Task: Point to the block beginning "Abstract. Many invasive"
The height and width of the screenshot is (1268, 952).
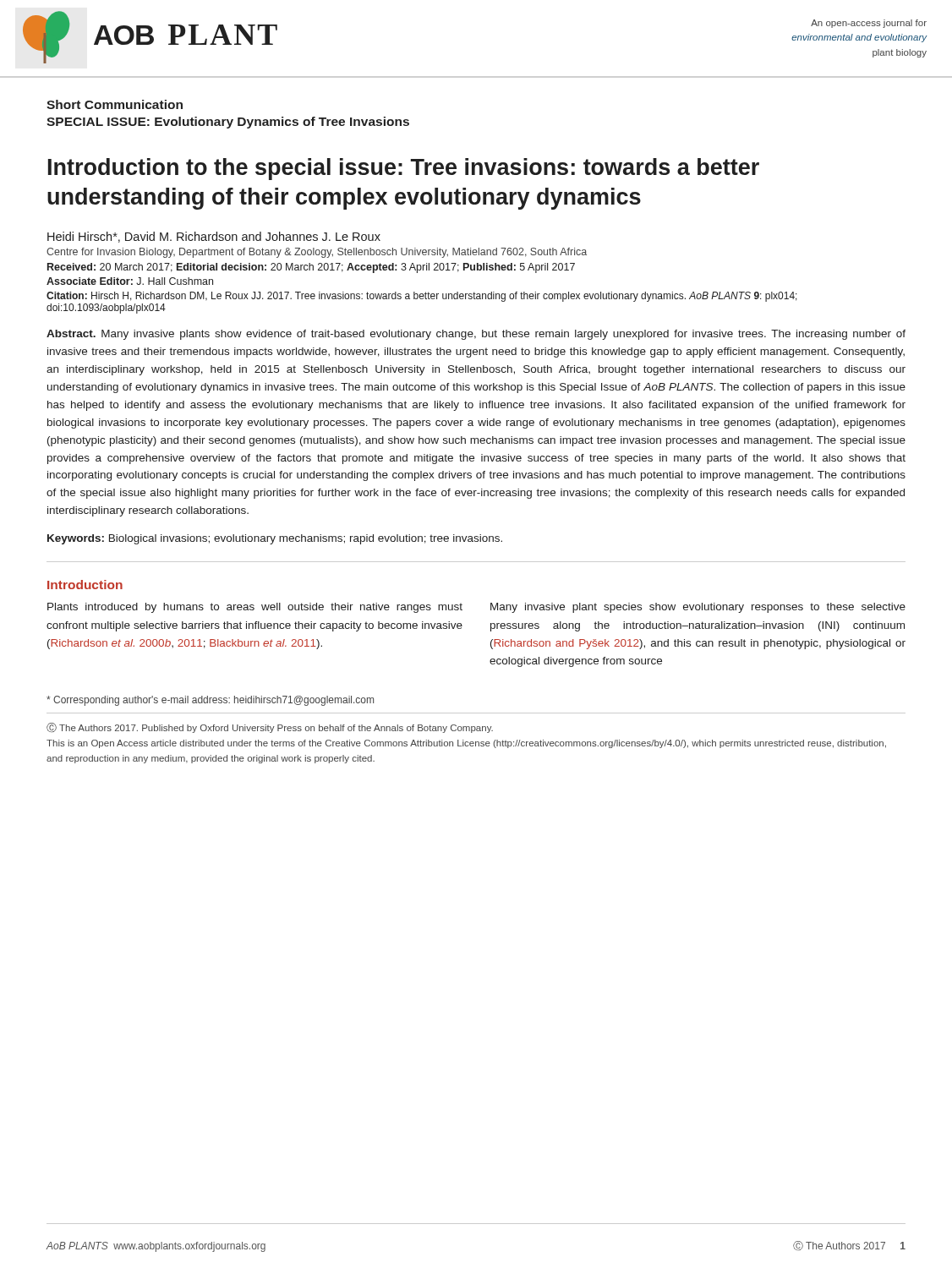Action: coord(476,422)
